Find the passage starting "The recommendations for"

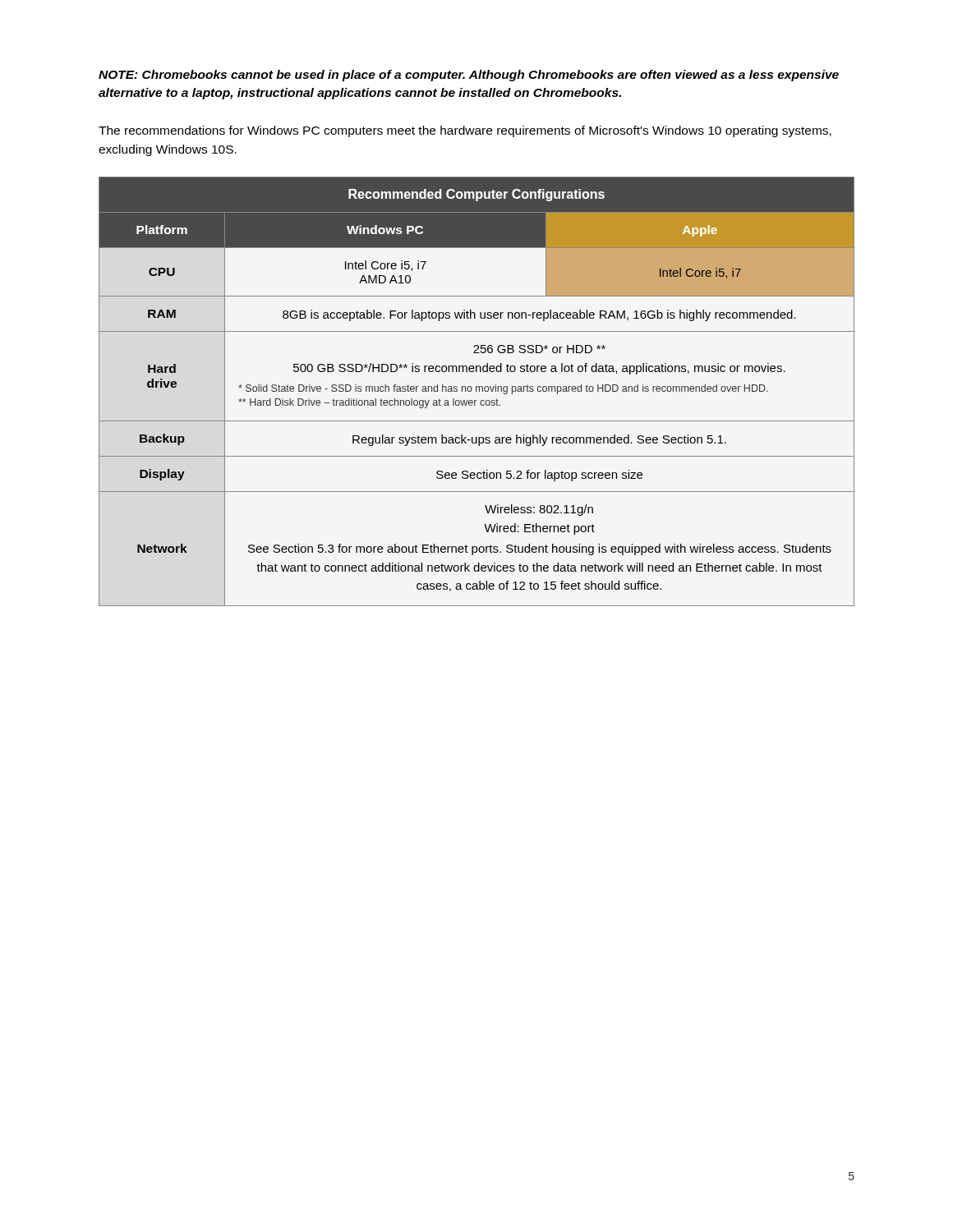pyautogui.click(x=465, y=140)
